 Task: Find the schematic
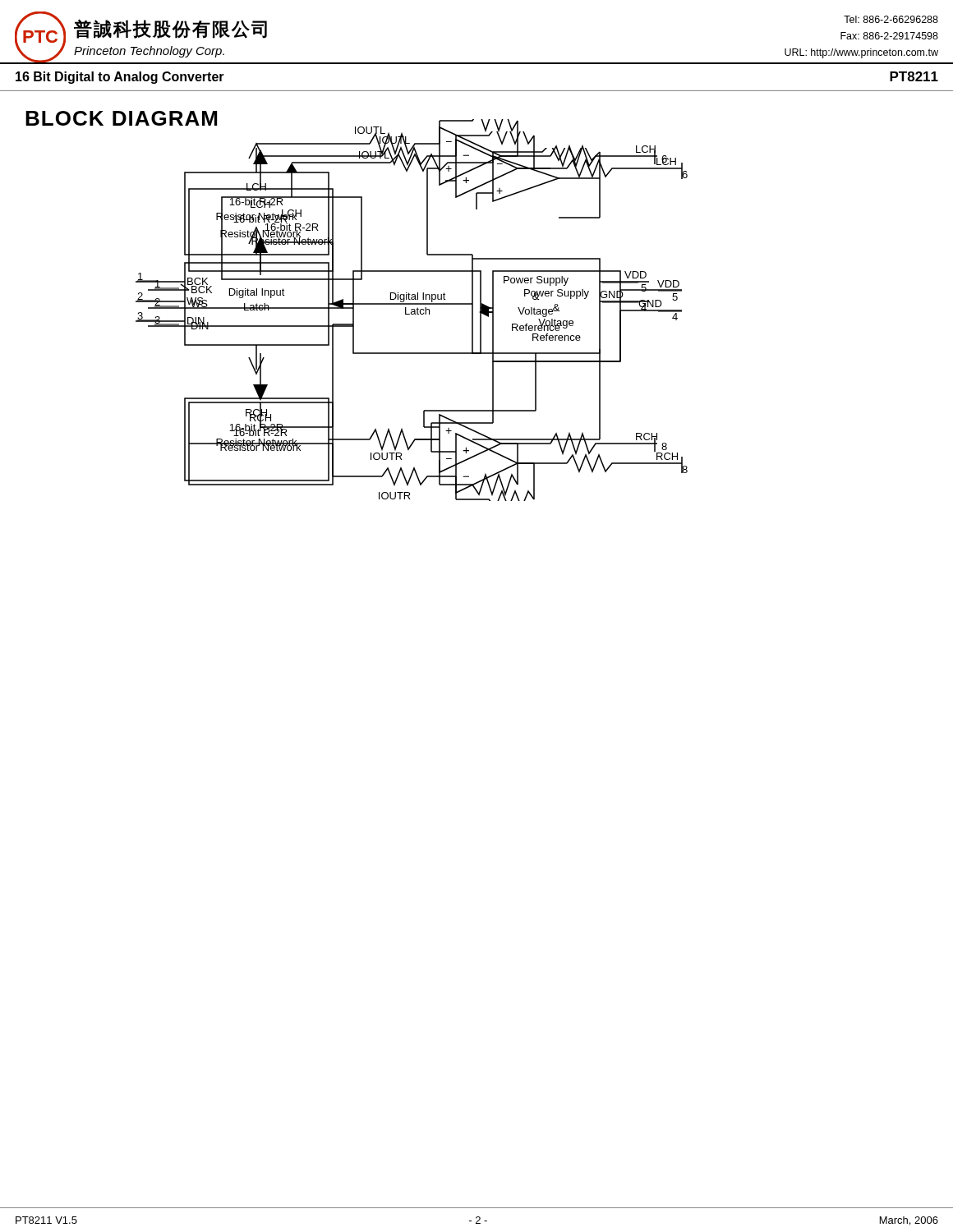click(x=476, y=341)
